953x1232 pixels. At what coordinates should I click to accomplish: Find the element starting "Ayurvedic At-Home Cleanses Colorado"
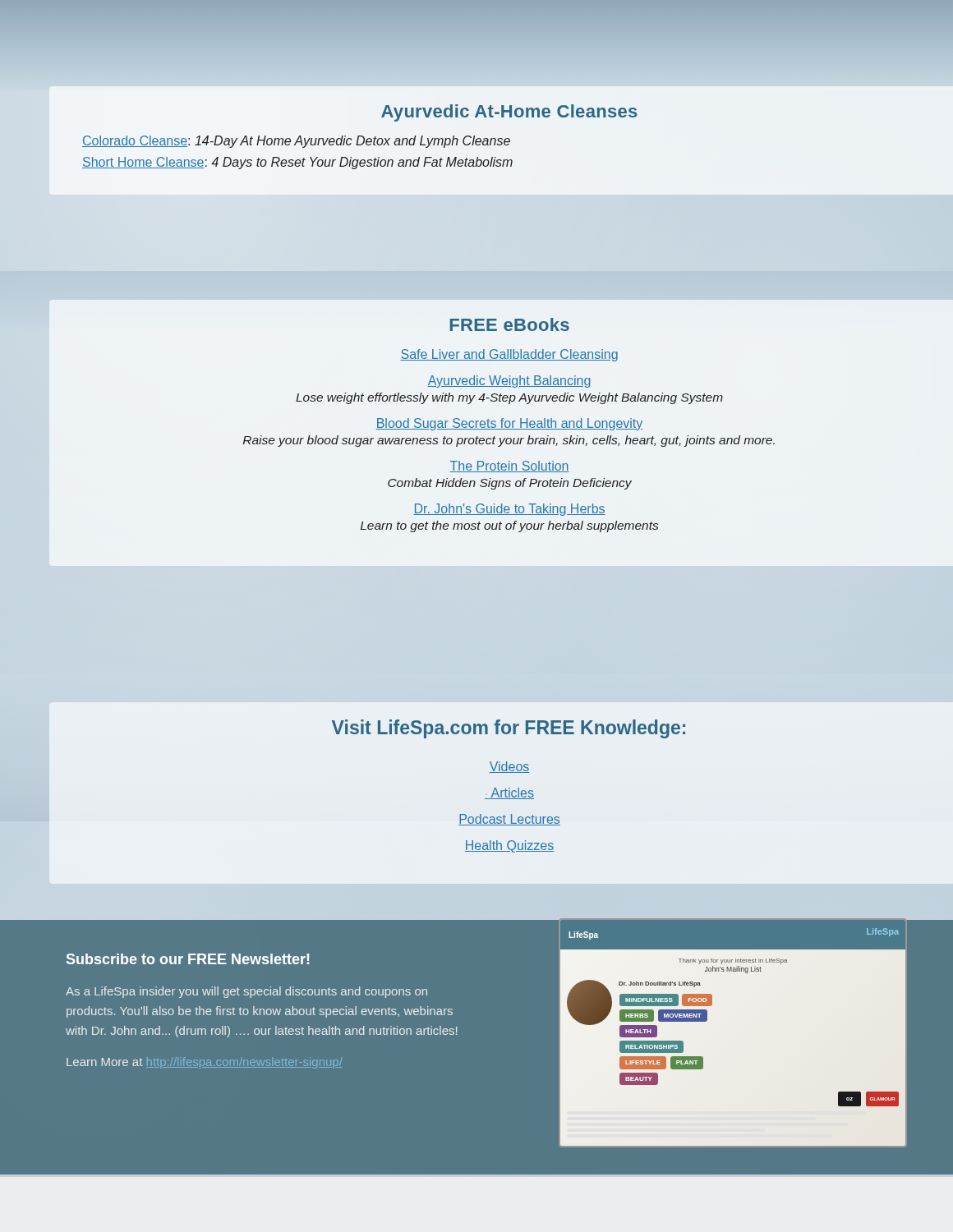(509, 136)
